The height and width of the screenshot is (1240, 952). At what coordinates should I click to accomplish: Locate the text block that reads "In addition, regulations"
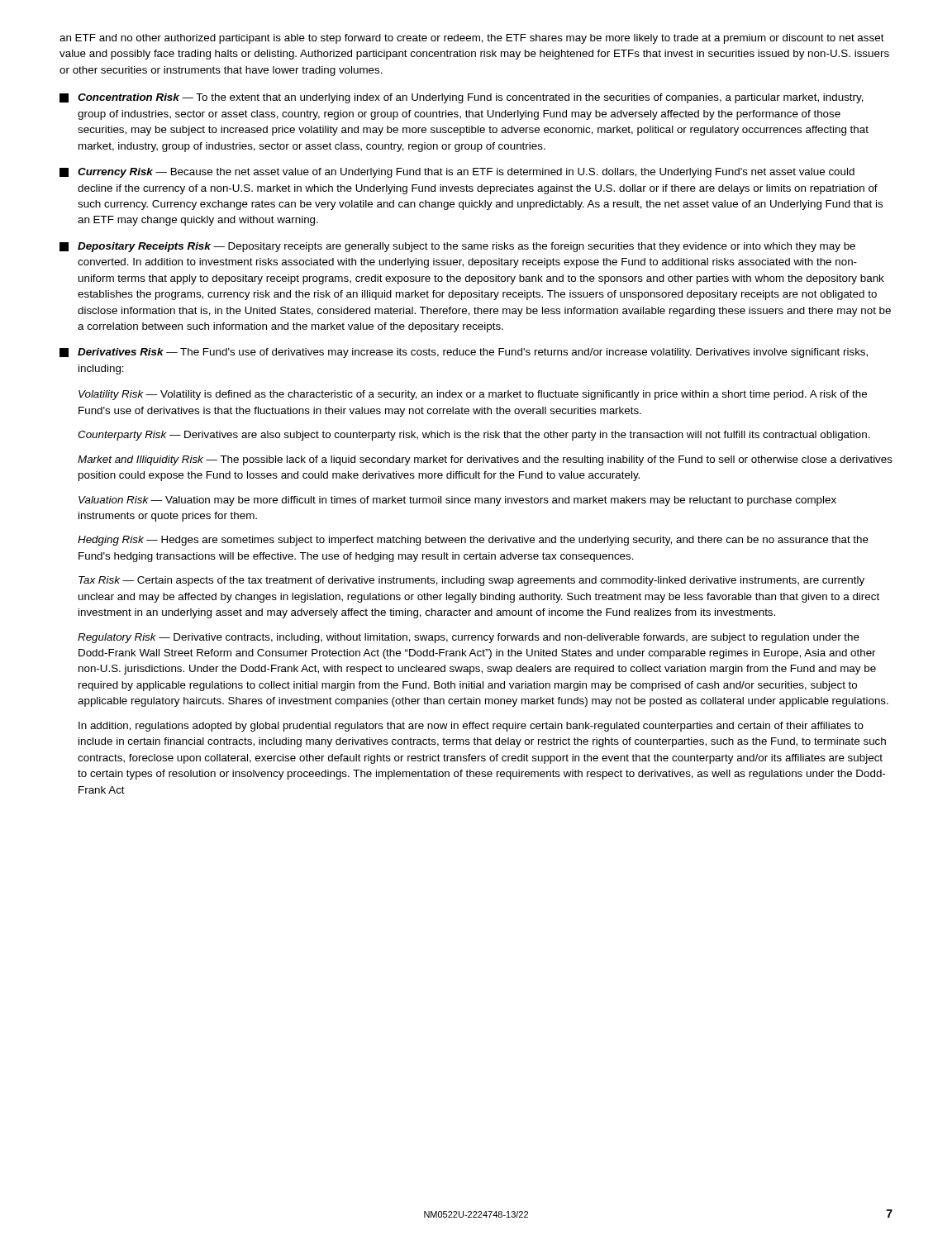coord(485,758)
